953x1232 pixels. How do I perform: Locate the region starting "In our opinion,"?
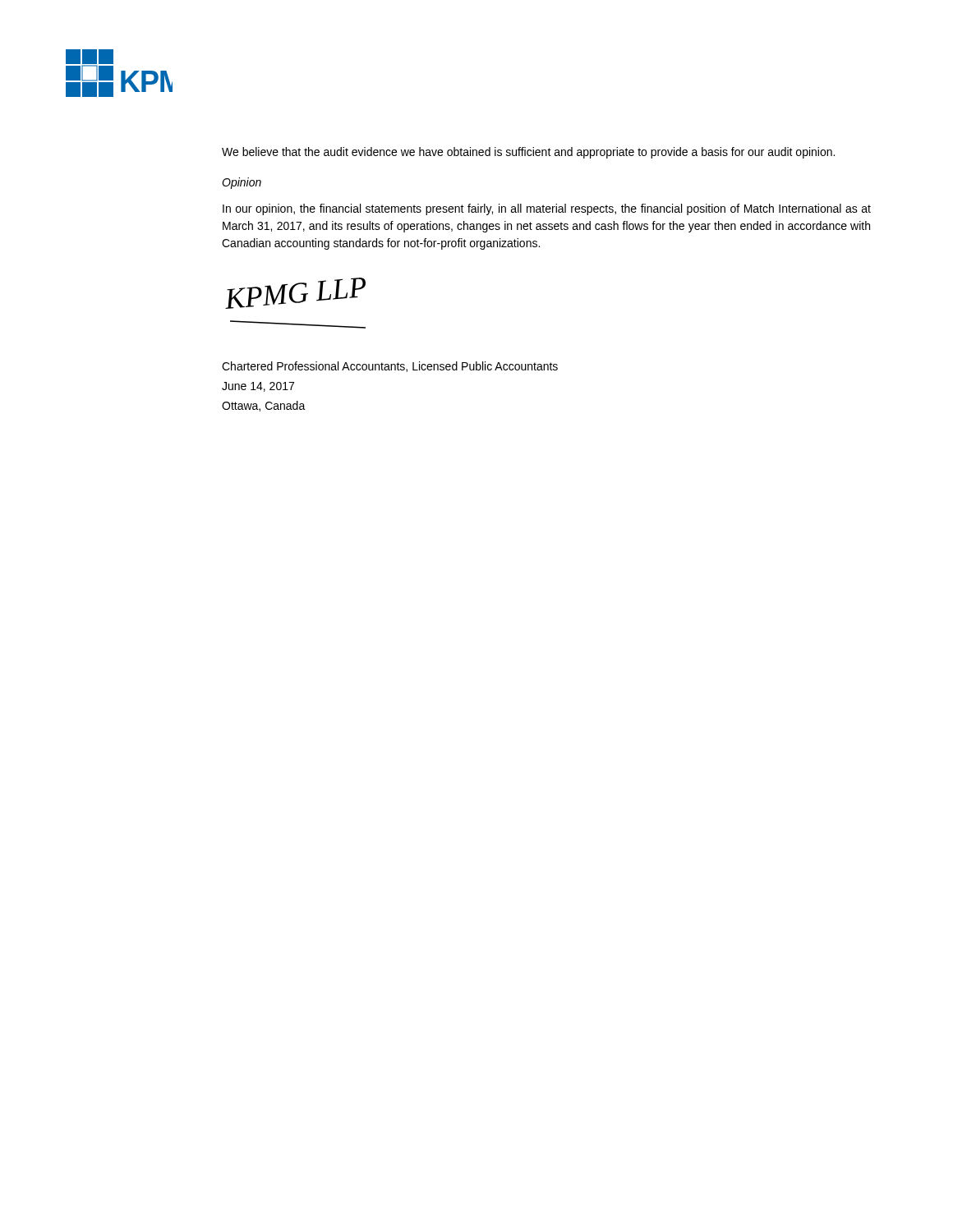pyautogui.click(x=546, y=226)
